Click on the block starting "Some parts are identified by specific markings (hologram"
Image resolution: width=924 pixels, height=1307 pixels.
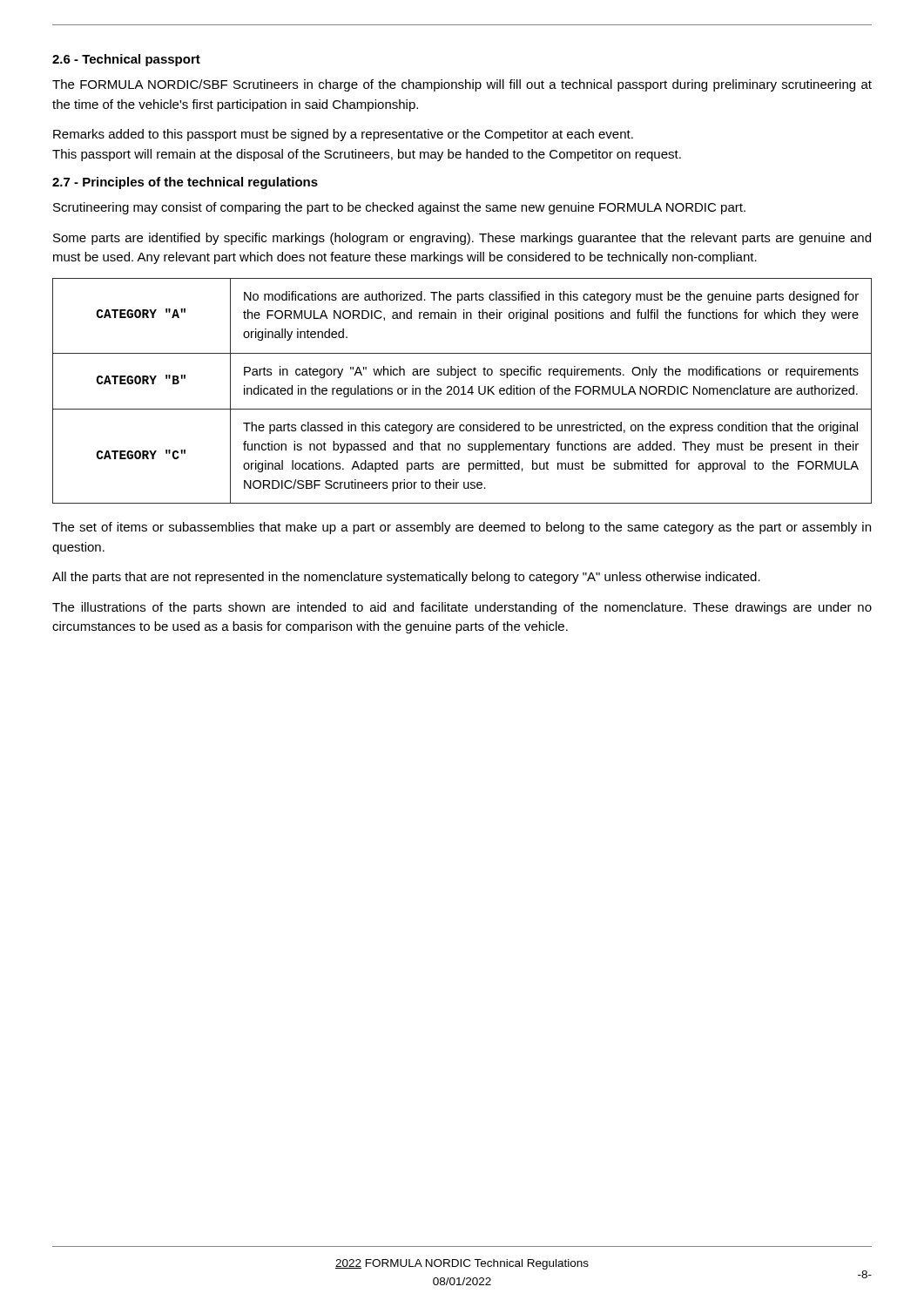[462, 247]
